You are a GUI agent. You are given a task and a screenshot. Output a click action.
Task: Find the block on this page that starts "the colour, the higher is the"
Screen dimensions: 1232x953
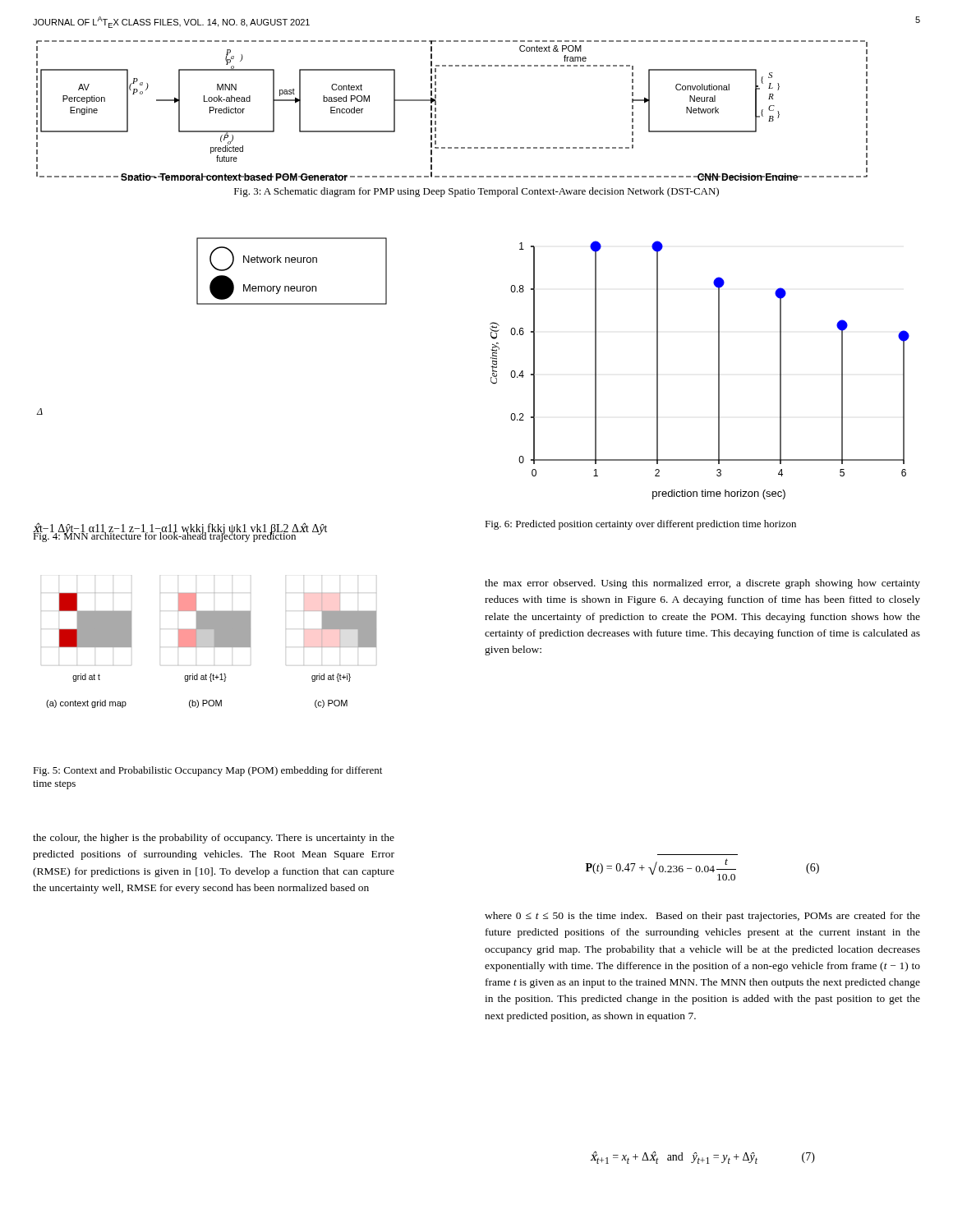pos(214,862)
